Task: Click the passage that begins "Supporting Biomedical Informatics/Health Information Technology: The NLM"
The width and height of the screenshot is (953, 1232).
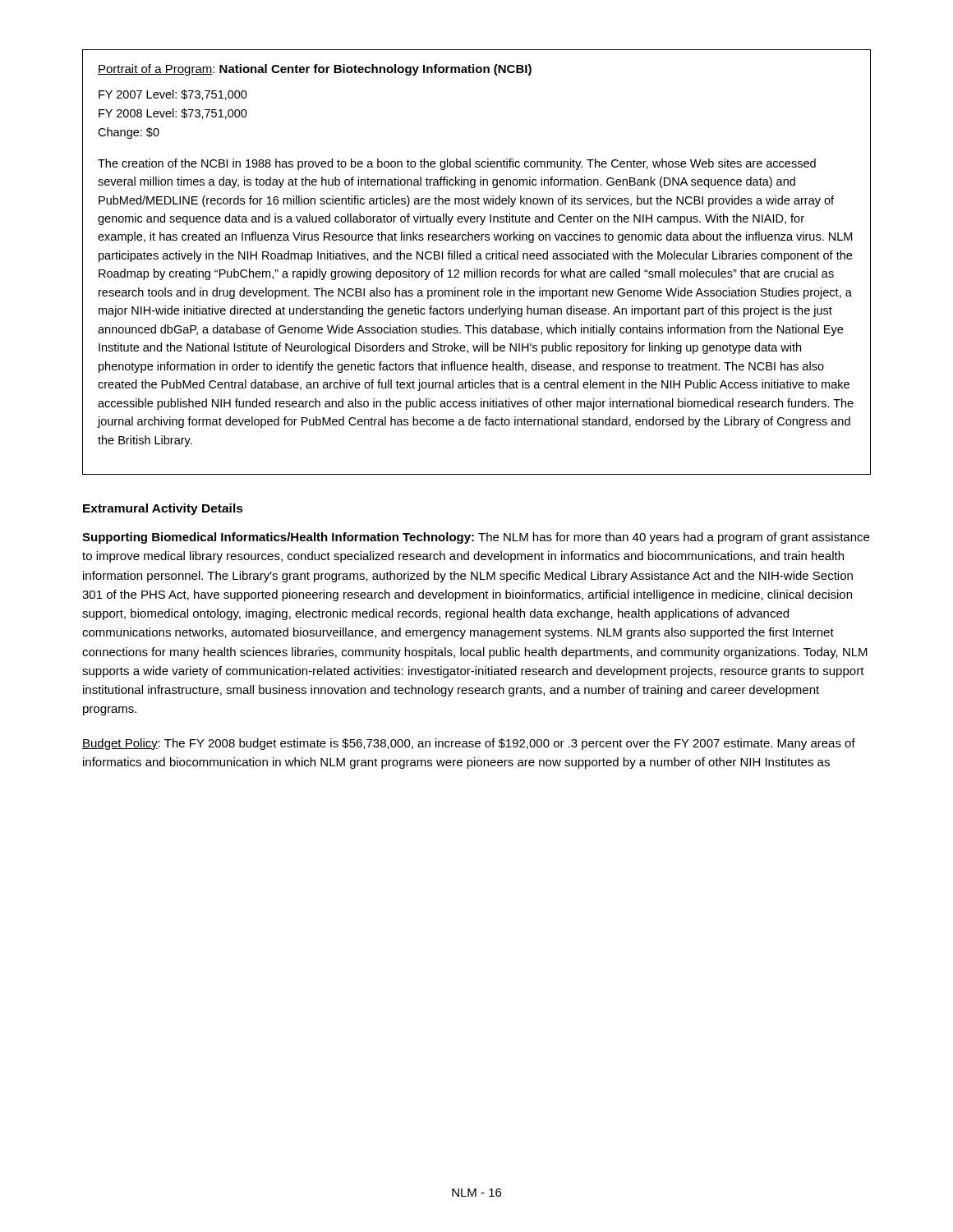Action: (476, 623)
